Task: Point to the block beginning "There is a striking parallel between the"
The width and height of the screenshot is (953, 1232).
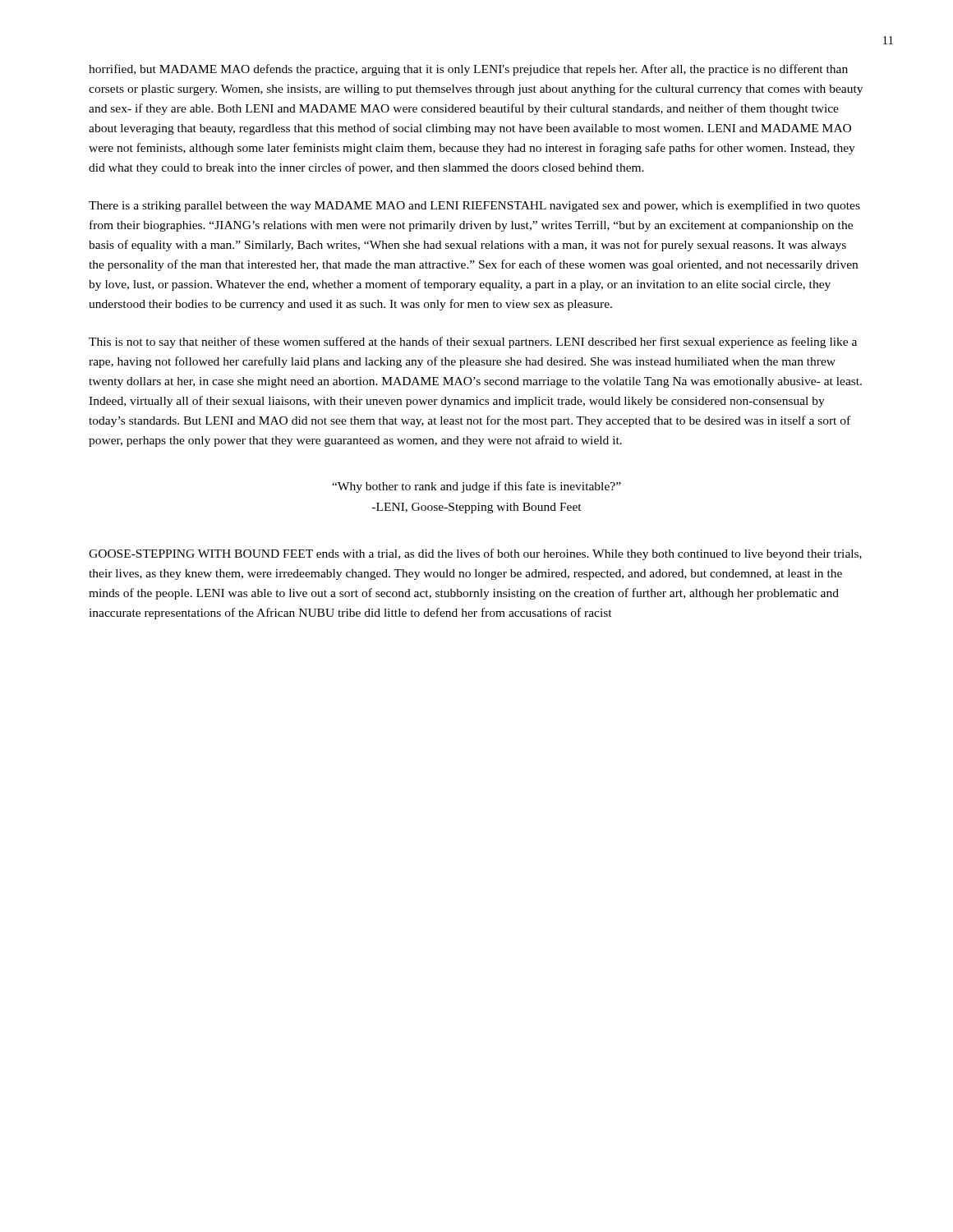Action: (x=474, y=254)
